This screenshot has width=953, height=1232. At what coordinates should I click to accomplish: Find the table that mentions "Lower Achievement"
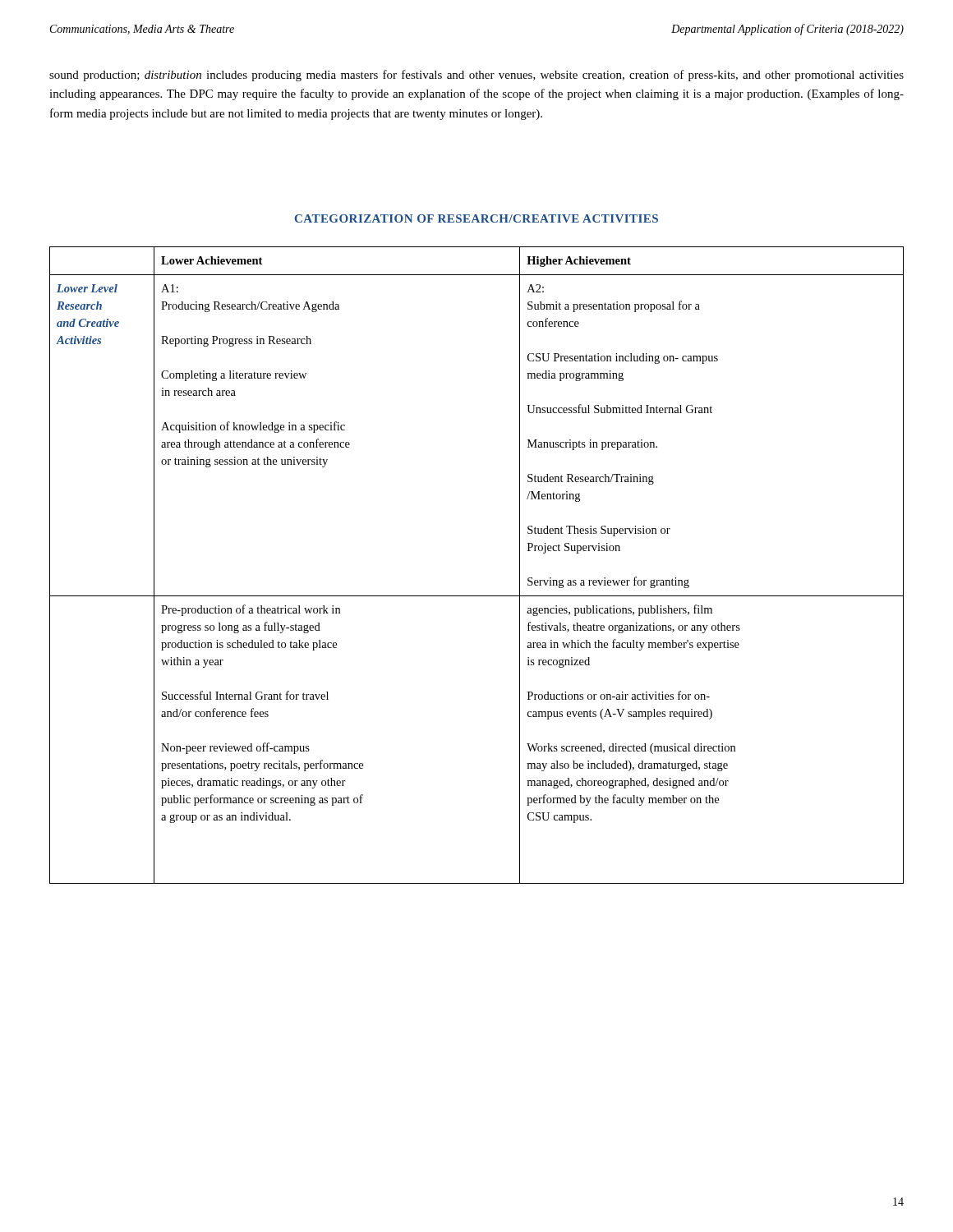pos(476,565)
